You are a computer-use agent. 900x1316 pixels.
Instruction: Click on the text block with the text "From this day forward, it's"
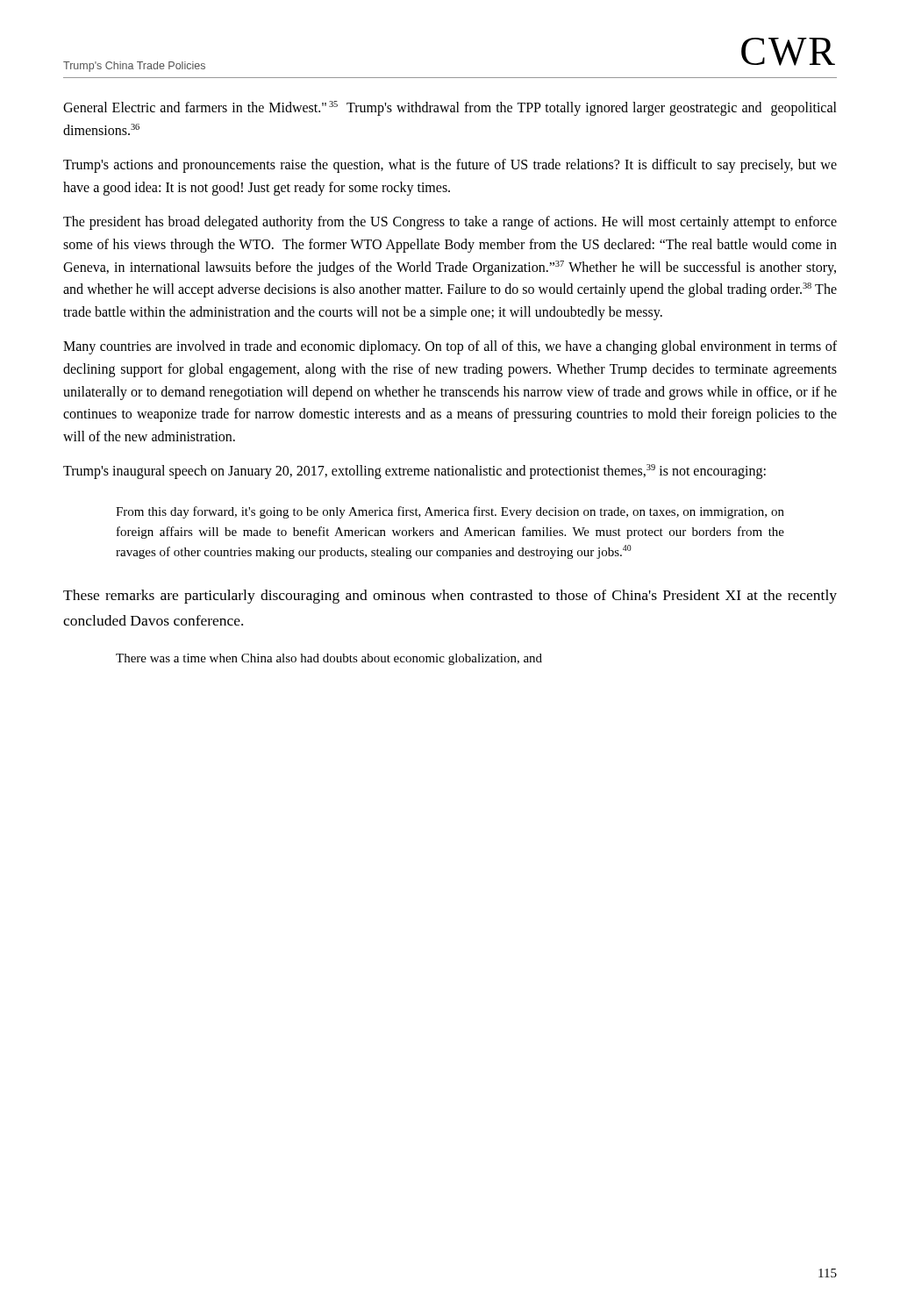point(450,532)
